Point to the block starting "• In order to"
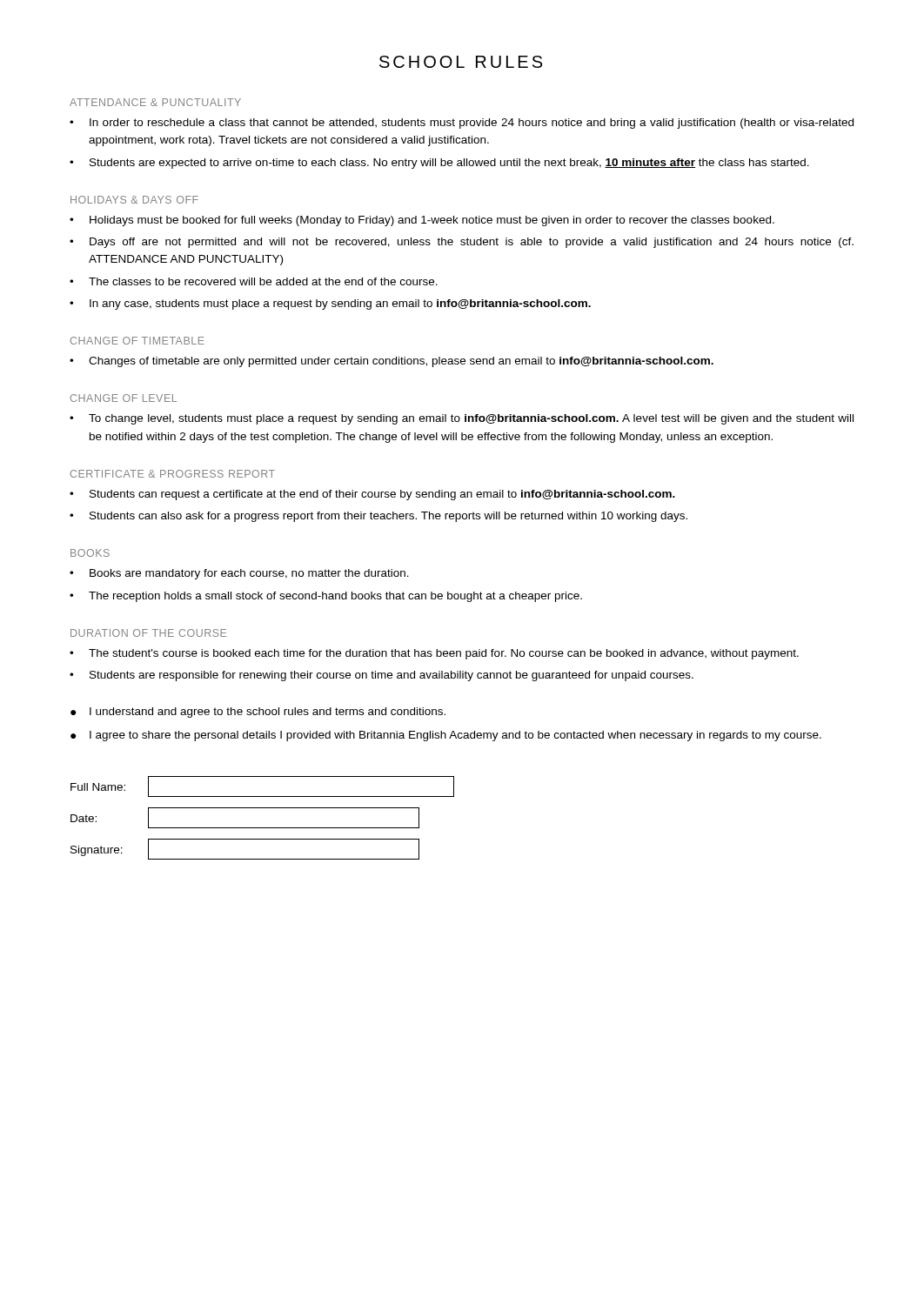 tap(462, 132)
